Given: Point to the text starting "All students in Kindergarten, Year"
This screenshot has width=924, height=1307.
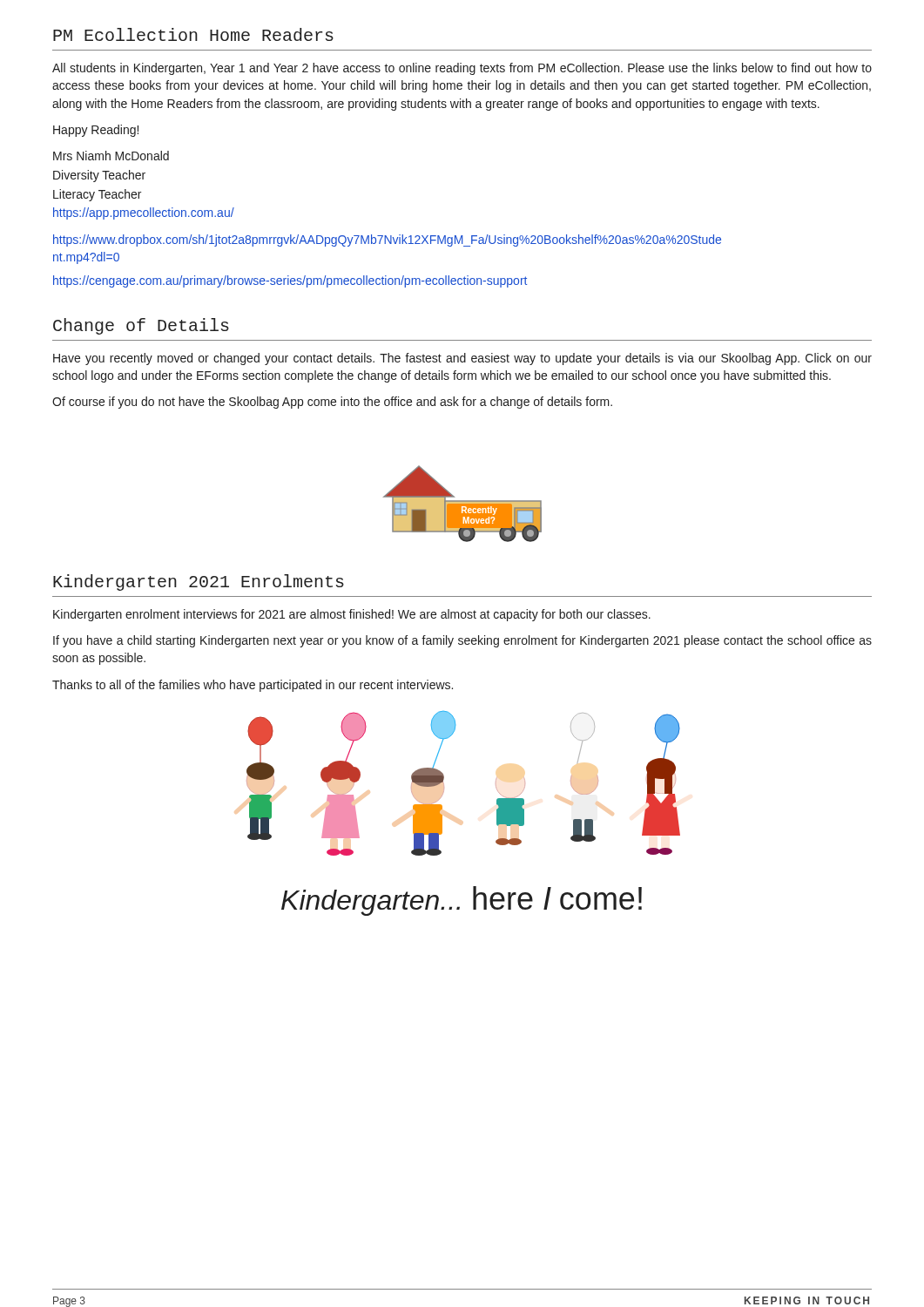Looking at the screenshot, I should (462, 86).
